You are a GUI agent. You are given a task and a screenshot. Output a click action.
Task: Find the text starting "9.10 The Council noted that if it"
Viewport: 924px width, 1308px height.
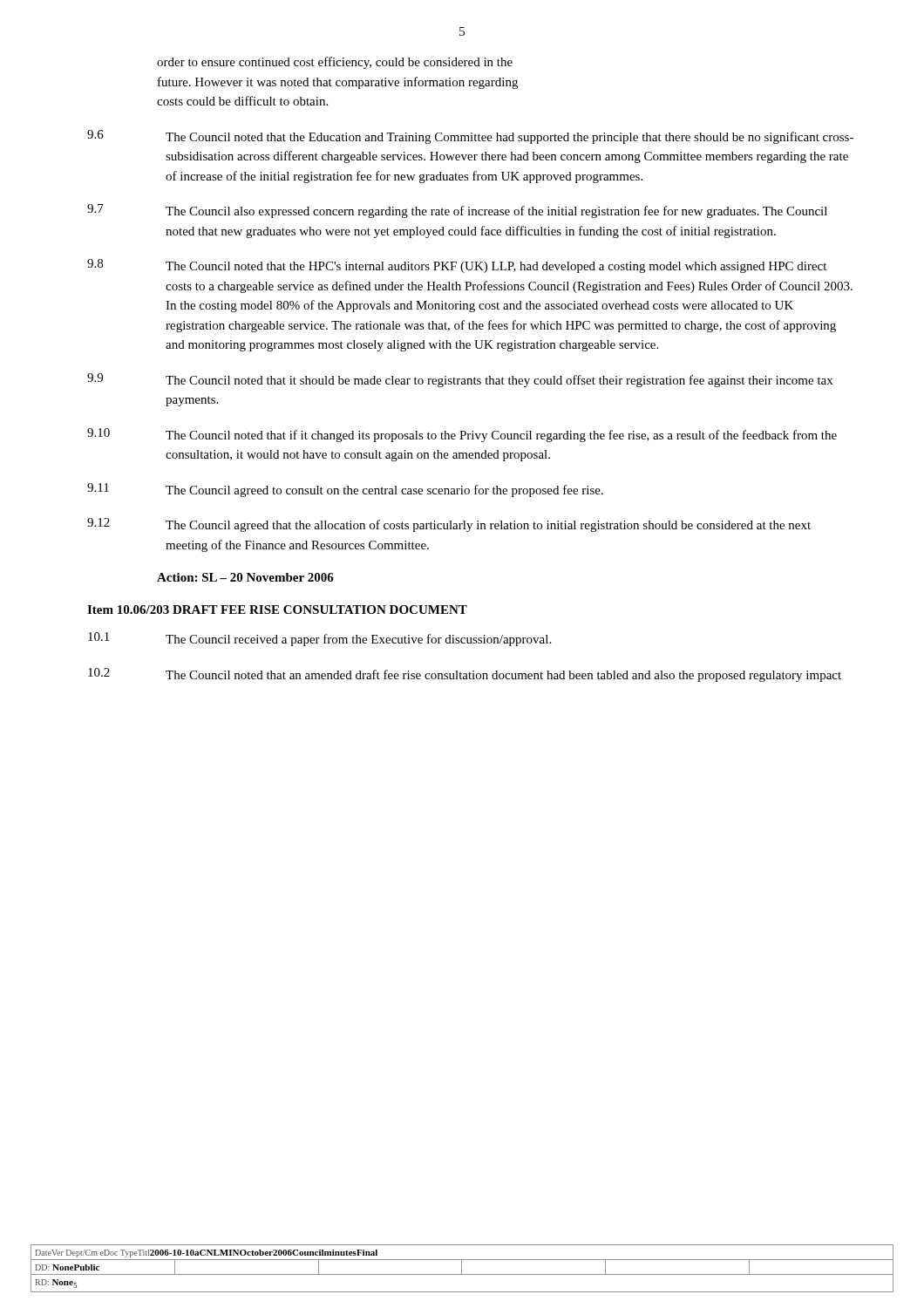click(471, 445)
